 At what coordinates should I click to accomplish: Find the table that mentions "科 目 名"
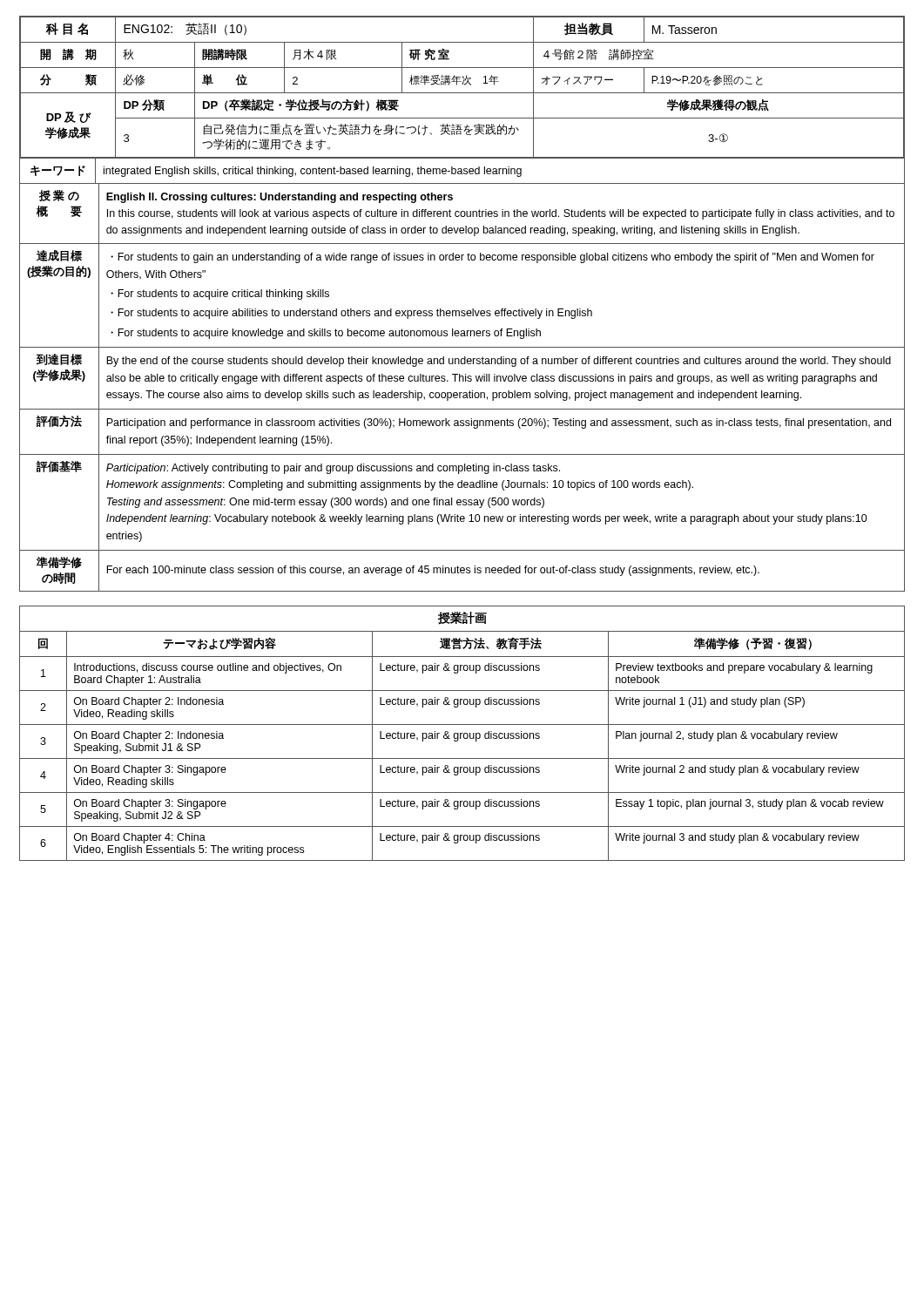[x=462, y=87]
